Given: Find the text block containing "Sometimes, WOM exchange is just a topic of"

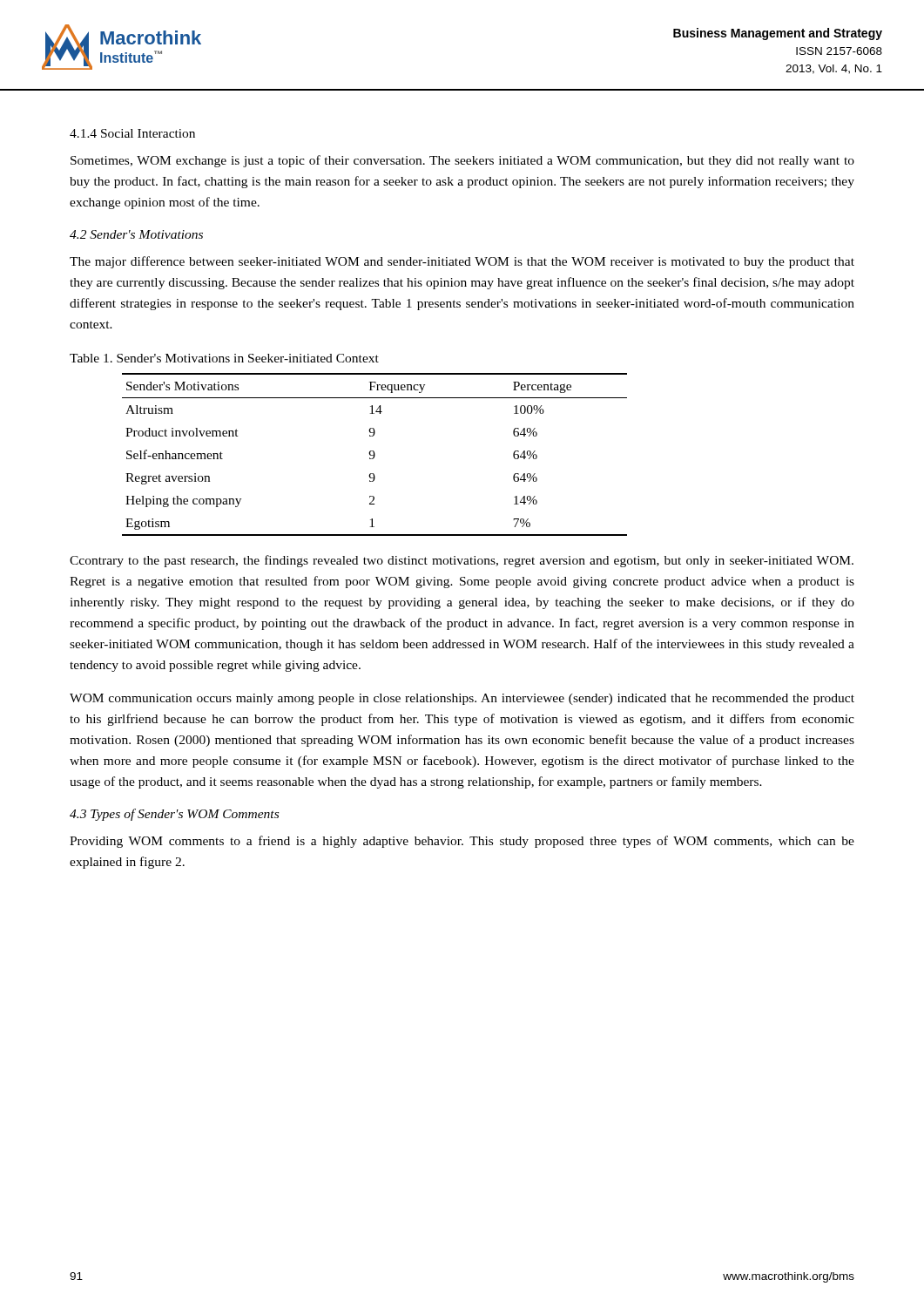Looking at the screenshot, I should 462,180.
